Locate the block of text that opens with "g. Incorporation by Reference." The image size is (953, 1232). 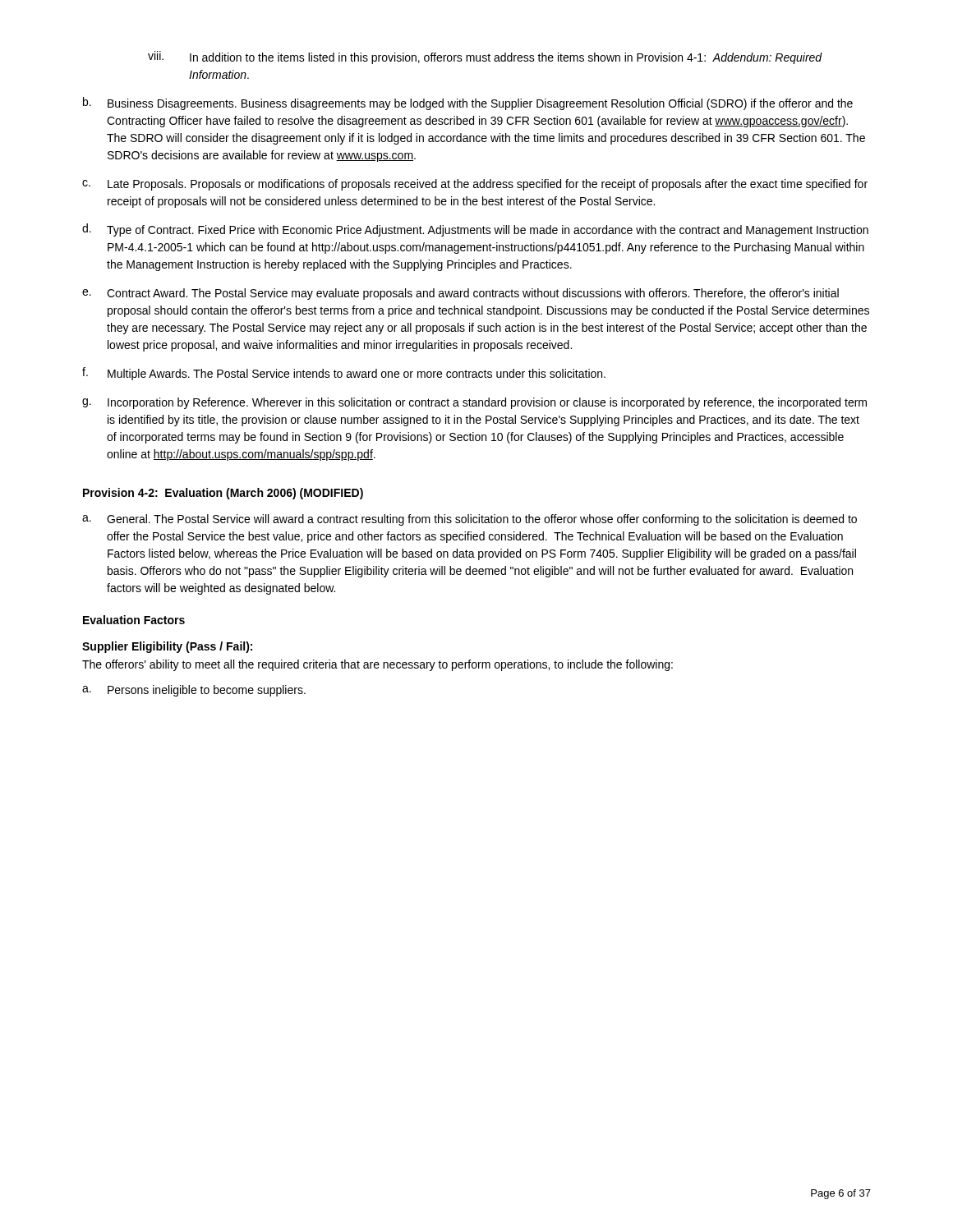pos(476,429)
